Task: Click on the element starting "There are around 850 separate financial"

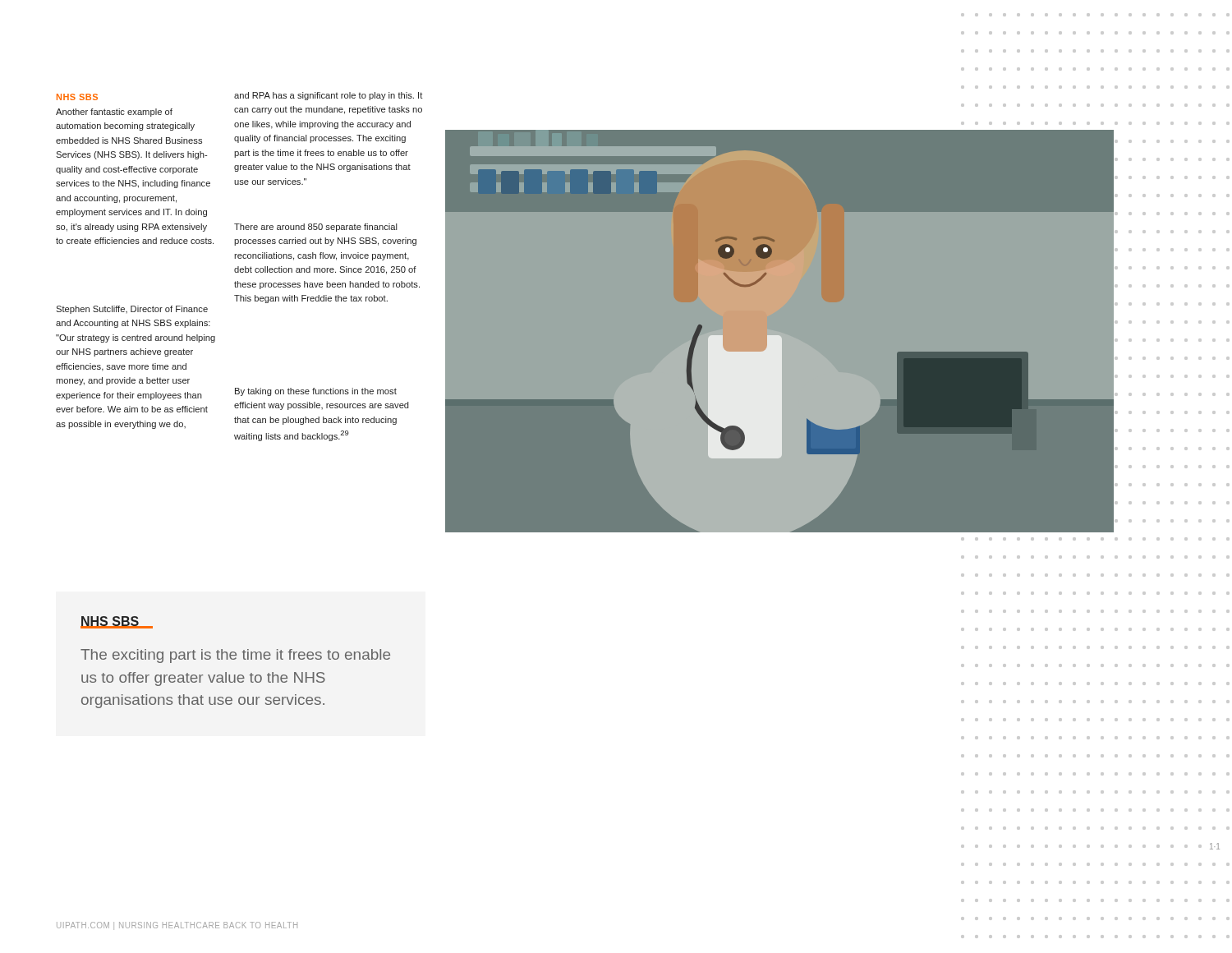Action: tap(327, 263)
